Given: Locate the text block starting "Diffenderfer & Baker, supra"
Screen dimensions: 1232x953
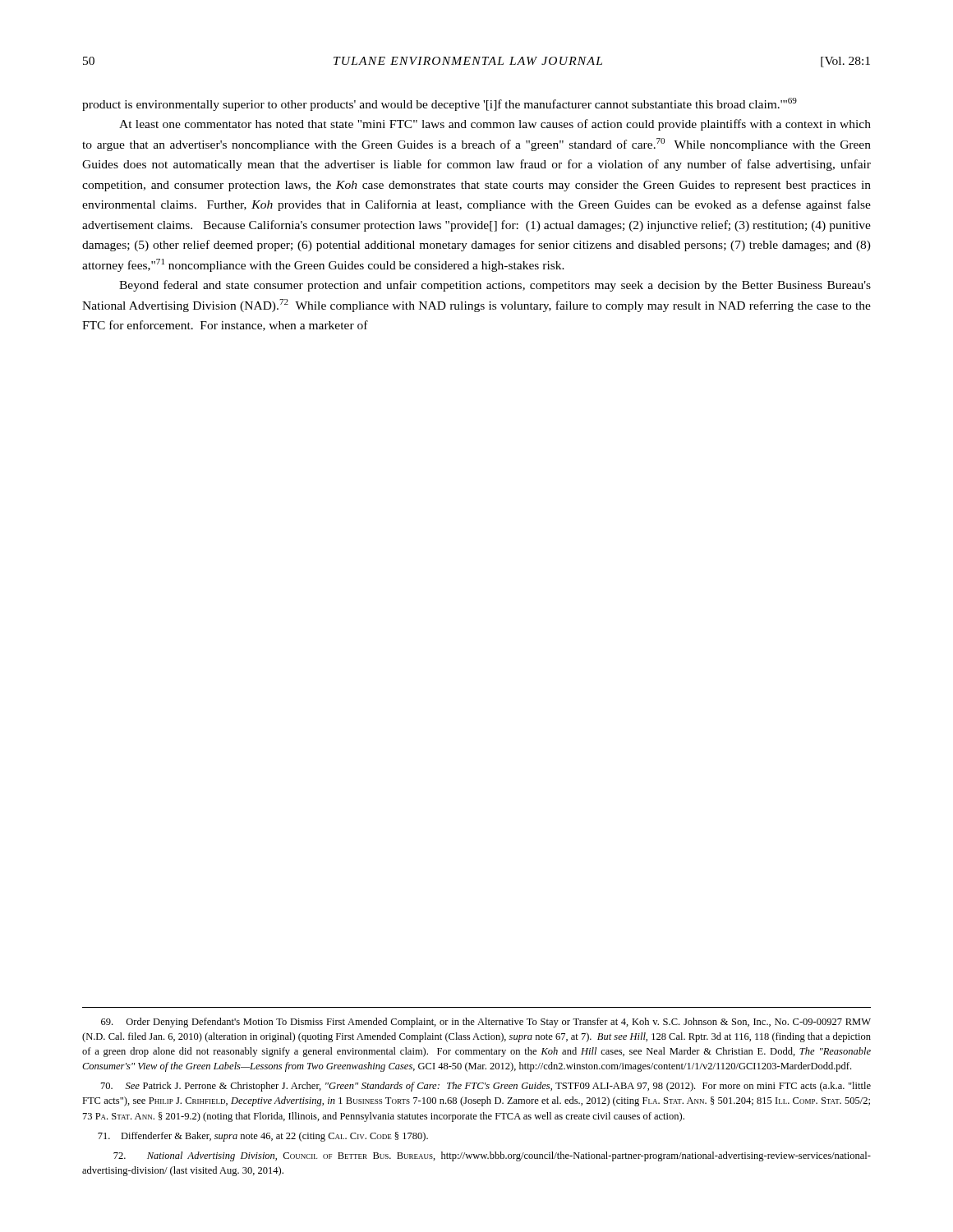Looking at the screenshot, I should point(255,1136).
